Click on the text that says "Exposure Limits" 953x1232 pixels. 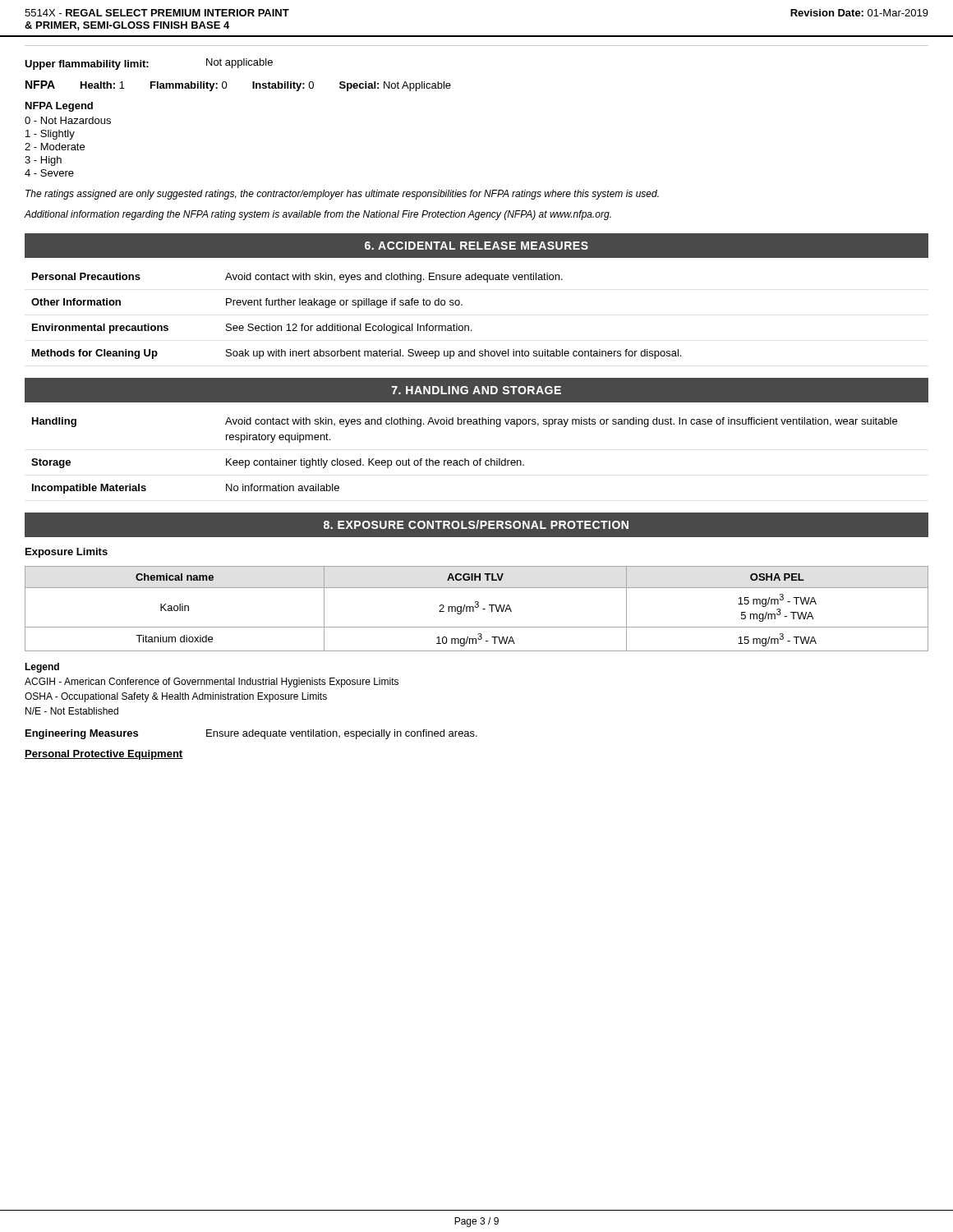tap(66, 552)
